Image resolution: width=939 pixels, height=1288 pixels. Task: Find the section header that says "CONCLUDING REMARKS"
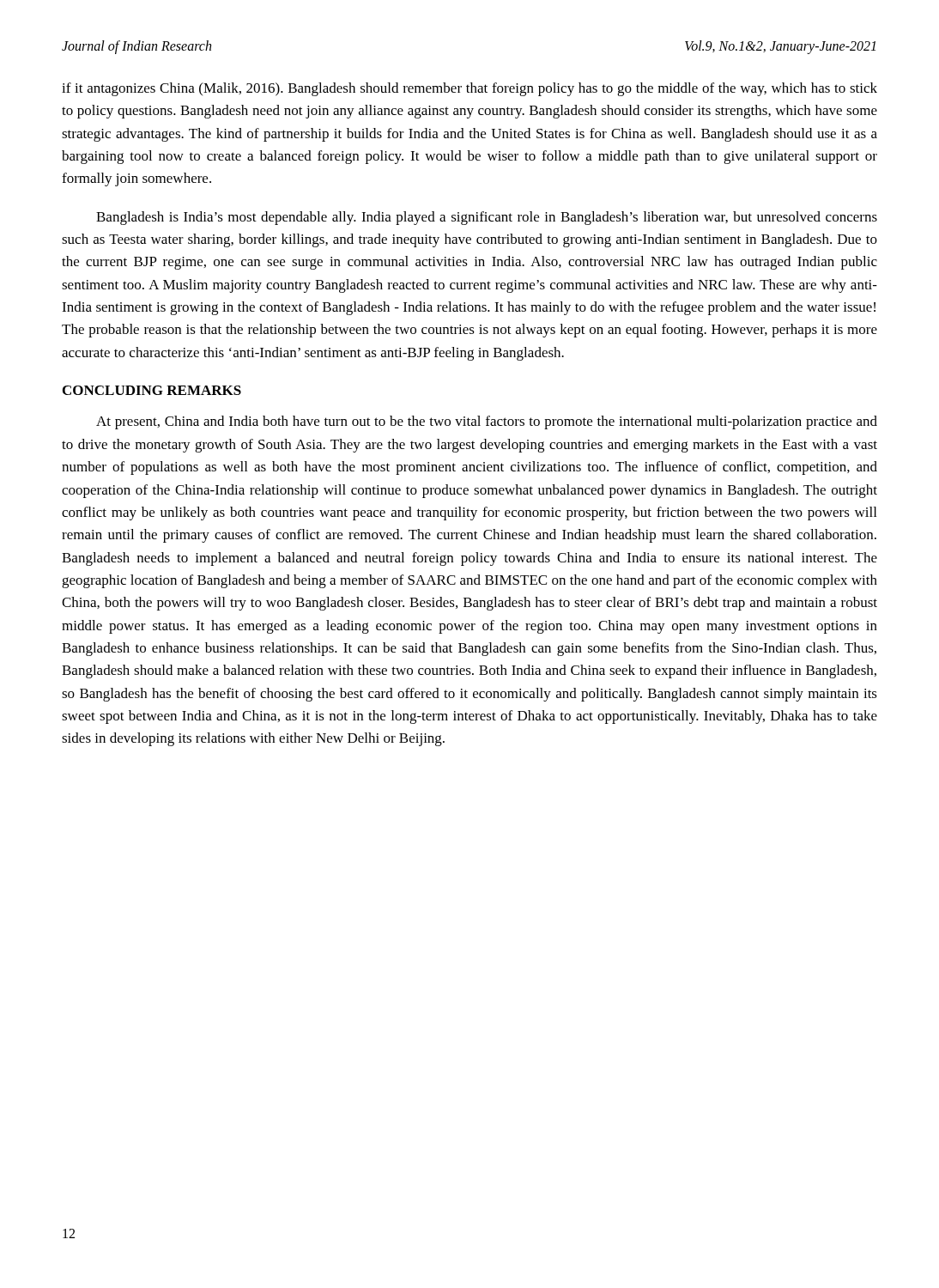coord(152,390)
